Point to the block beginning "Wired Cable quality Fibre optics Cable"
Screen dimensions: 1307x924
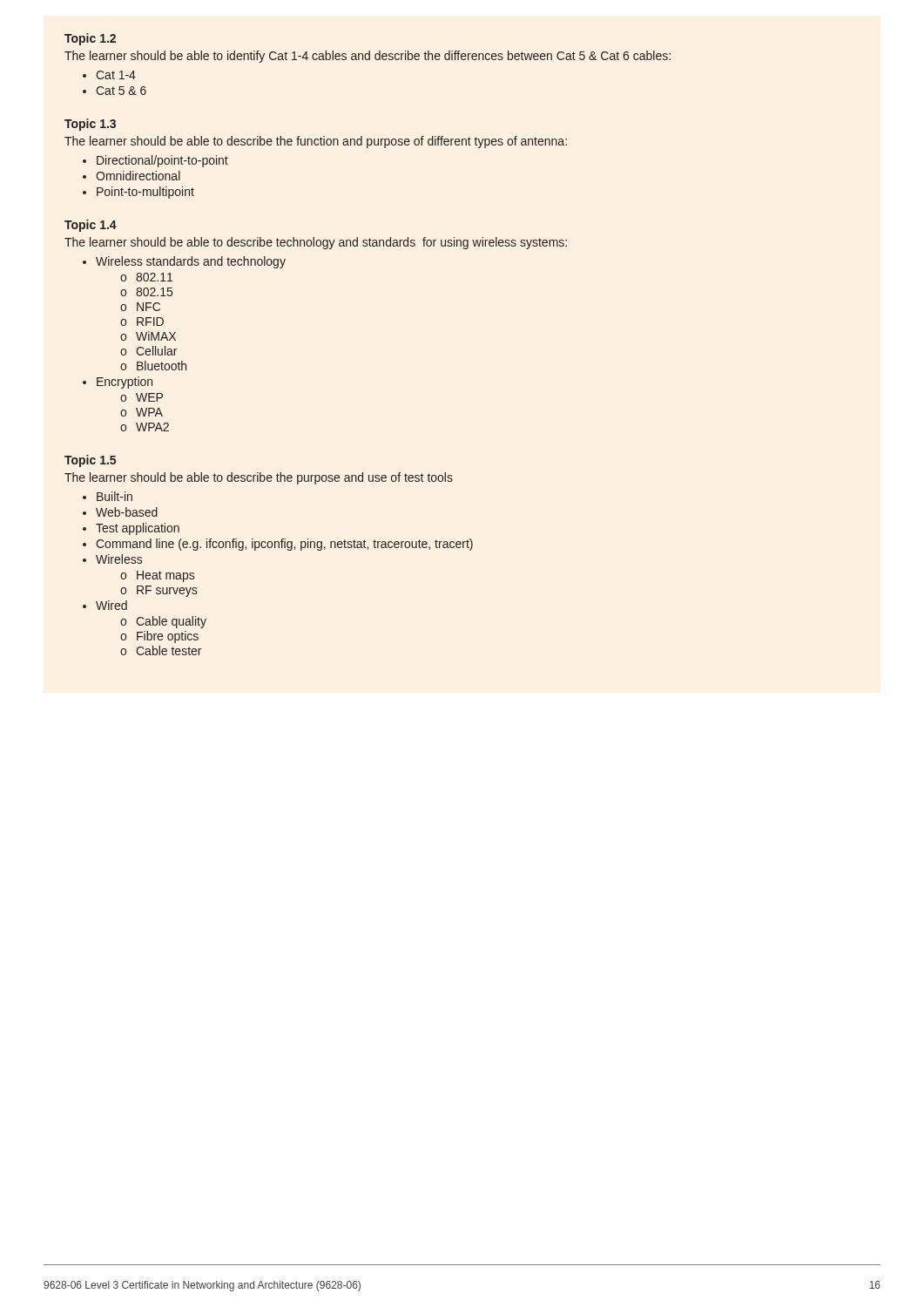111,605
